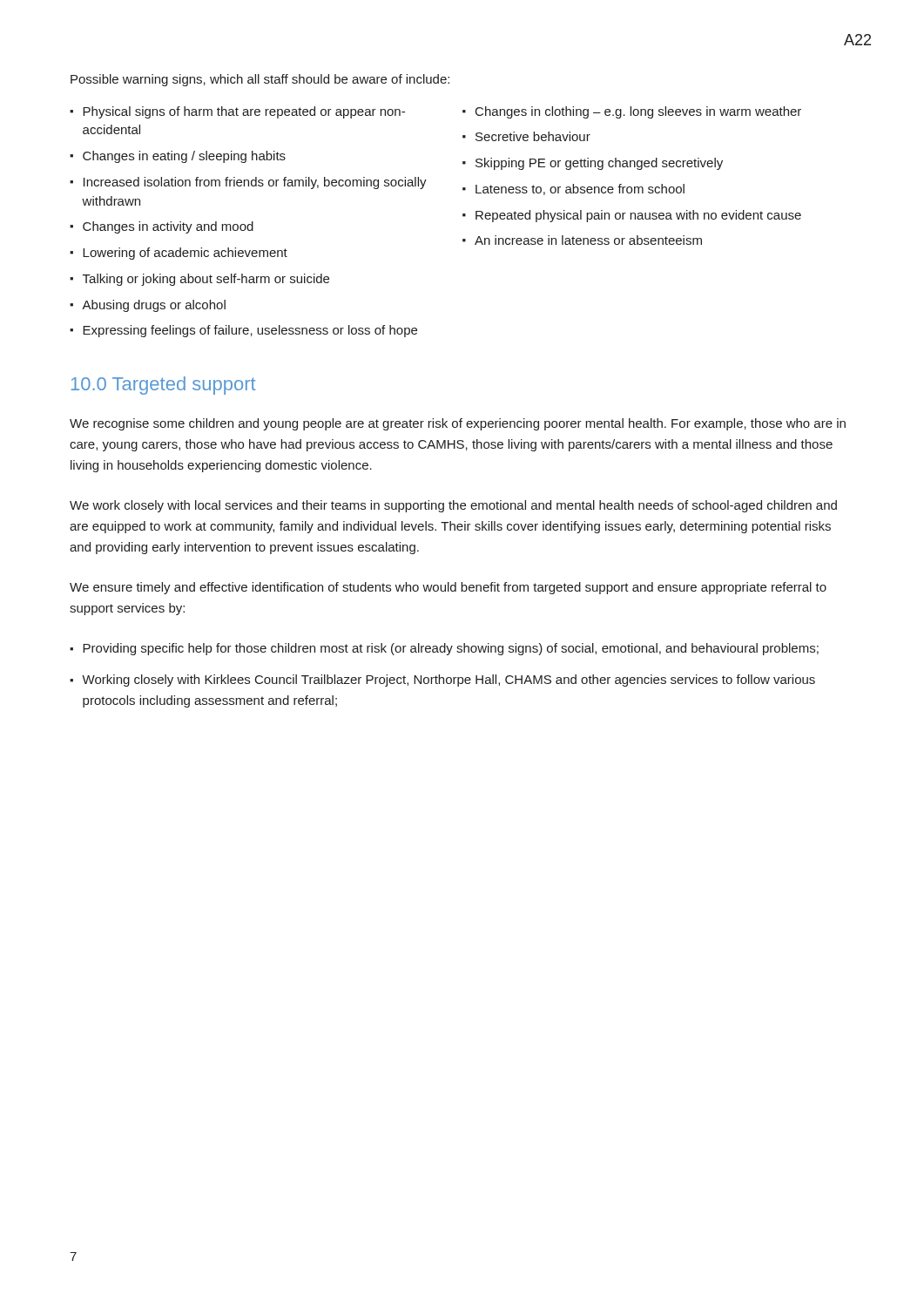Locate the text starting "Physical signs of harm that are repeated"
The image size is (924, 1307).
click(244, 120)
